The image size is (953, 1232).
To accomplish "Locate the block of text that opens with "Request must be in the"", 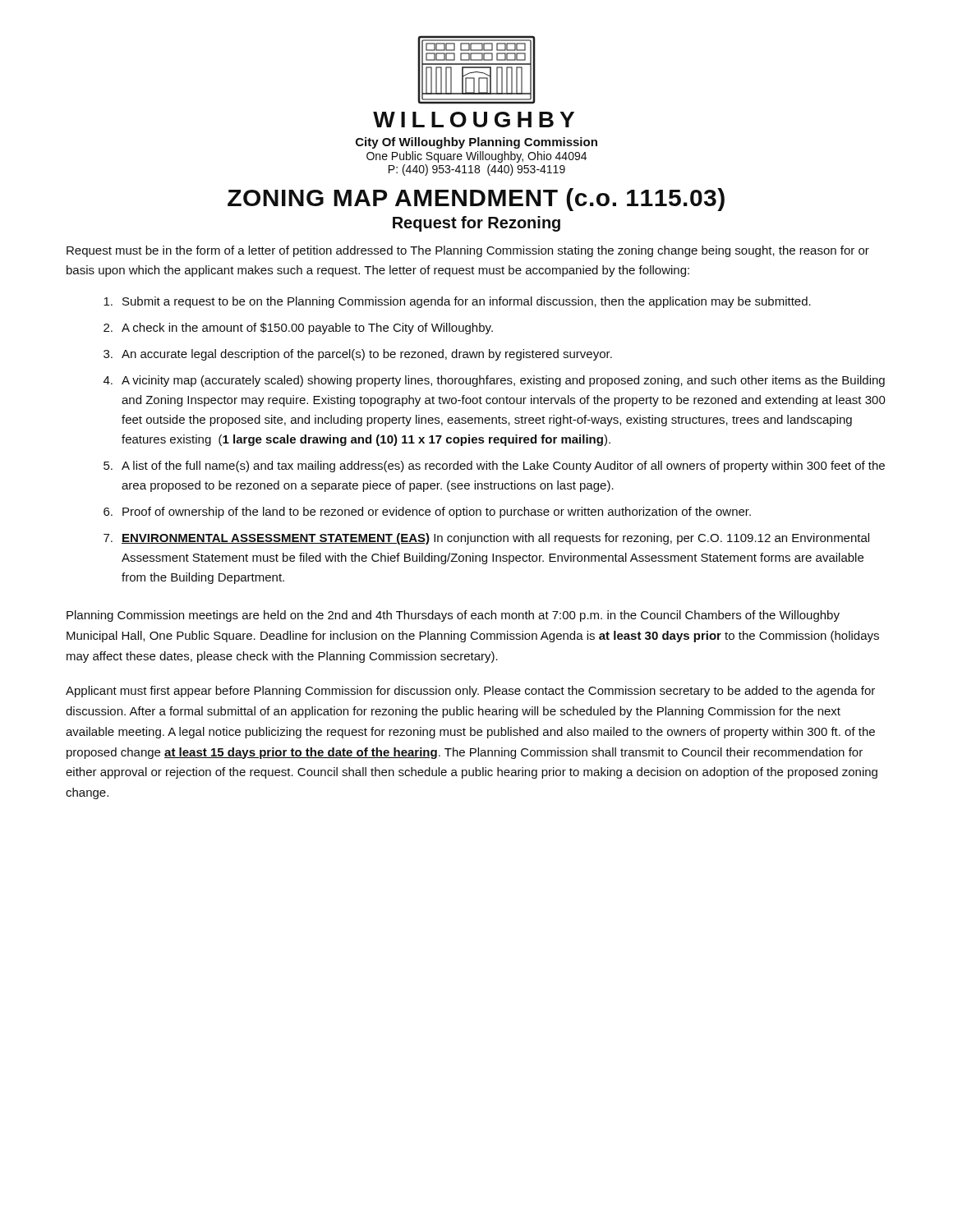I will coord(467,260).
